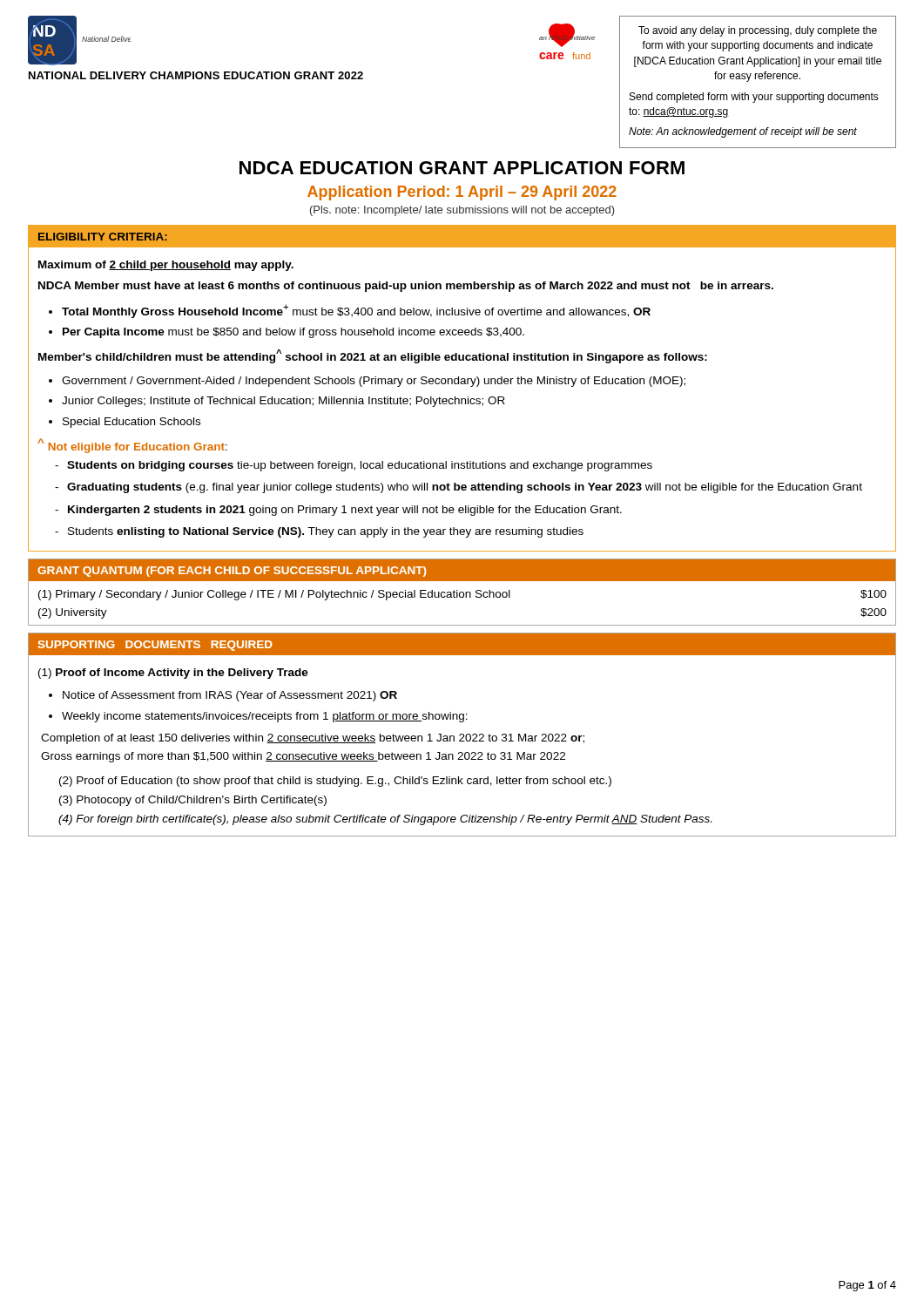Image resolution: width=924 pixels, height=1307 pixels.
Task: Point to the block beginning "Notice of Assessment from"
Action: coord(230,695)
